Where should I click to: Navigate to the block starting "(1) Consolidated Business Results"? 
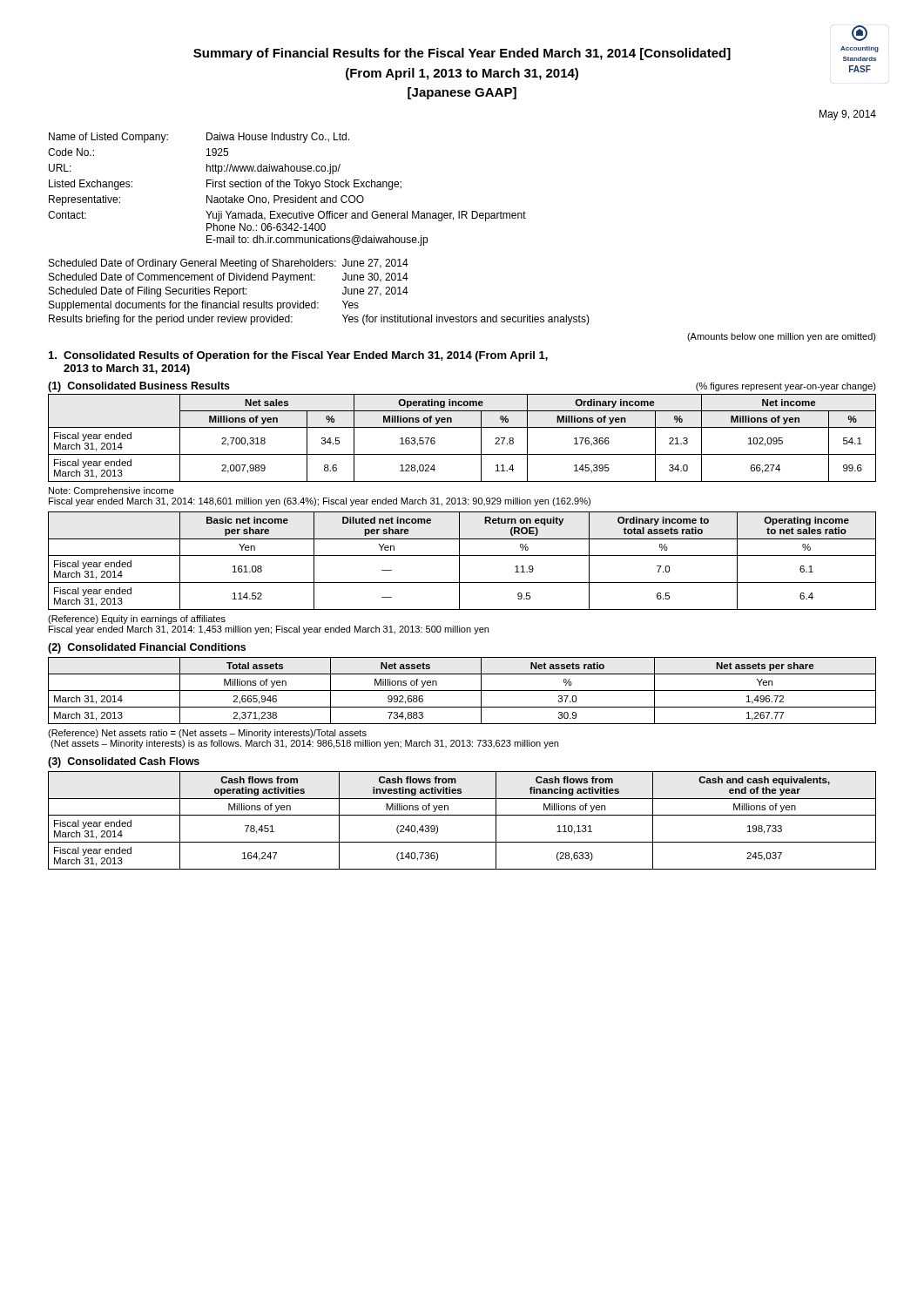(x=139, y=386)
